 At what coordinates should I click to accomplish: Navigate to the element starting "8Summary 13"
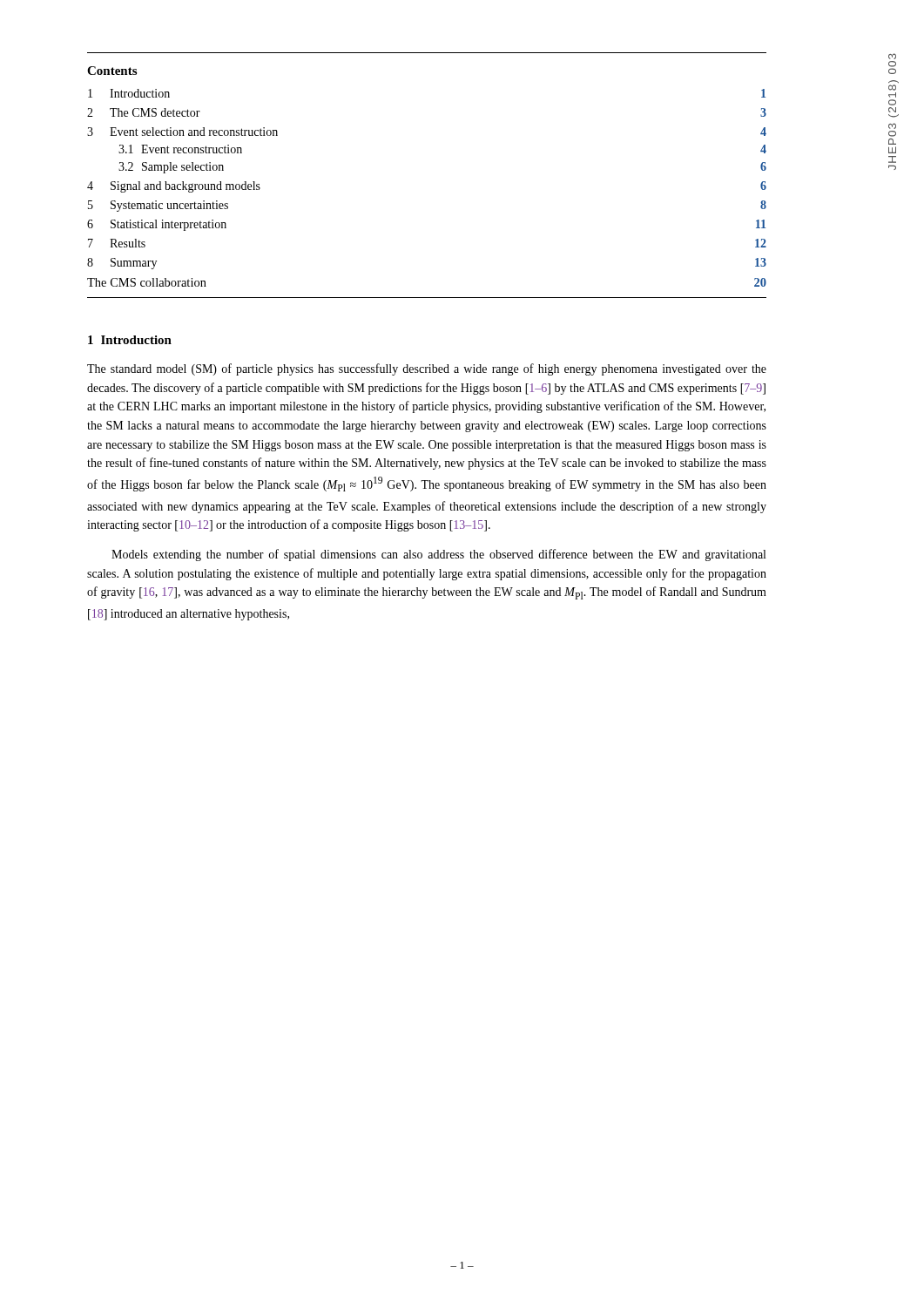[x=136, y=264]
